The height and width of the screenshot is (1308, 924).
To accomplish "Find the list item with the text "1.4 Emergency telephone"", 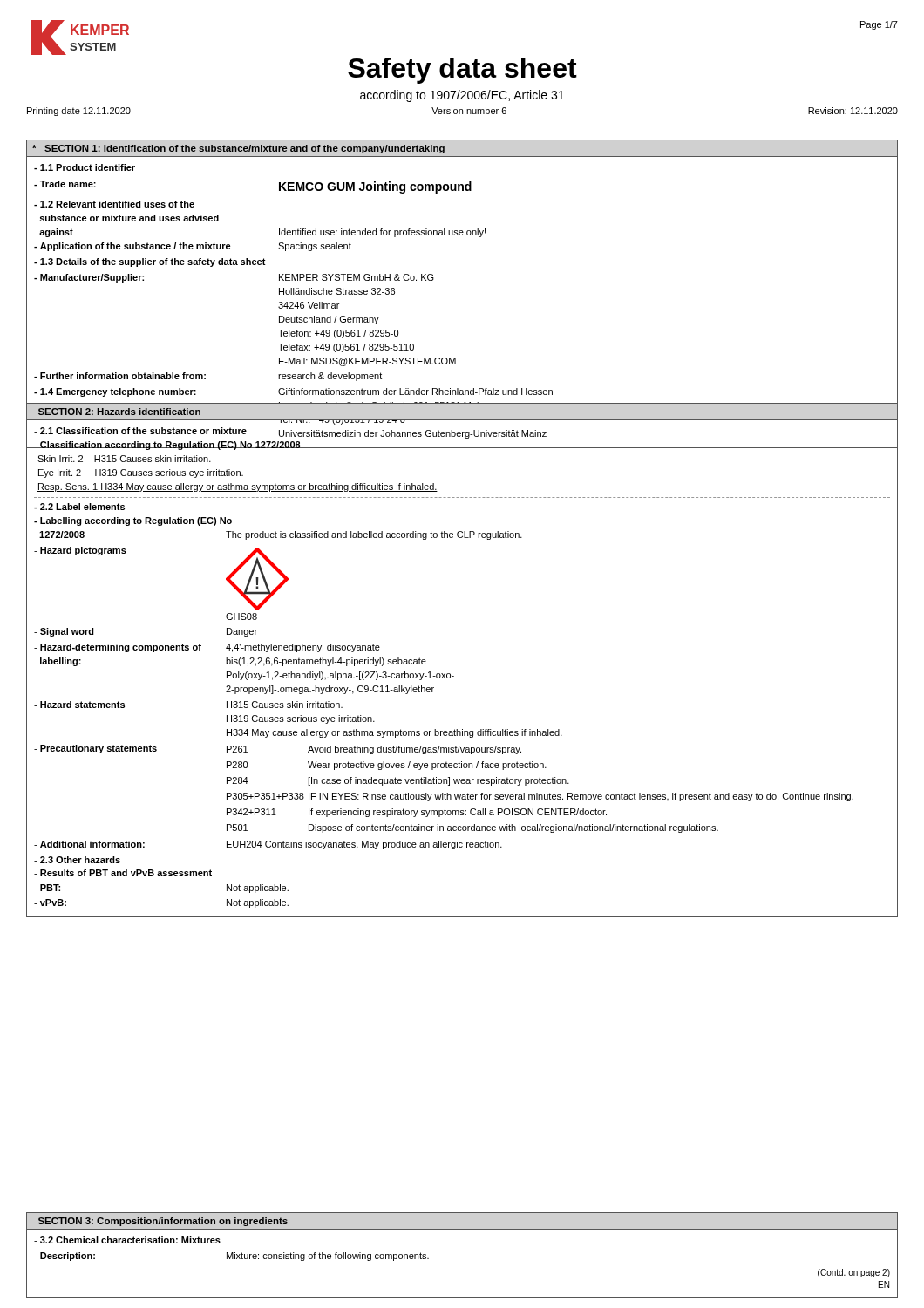I will (462, 414).
